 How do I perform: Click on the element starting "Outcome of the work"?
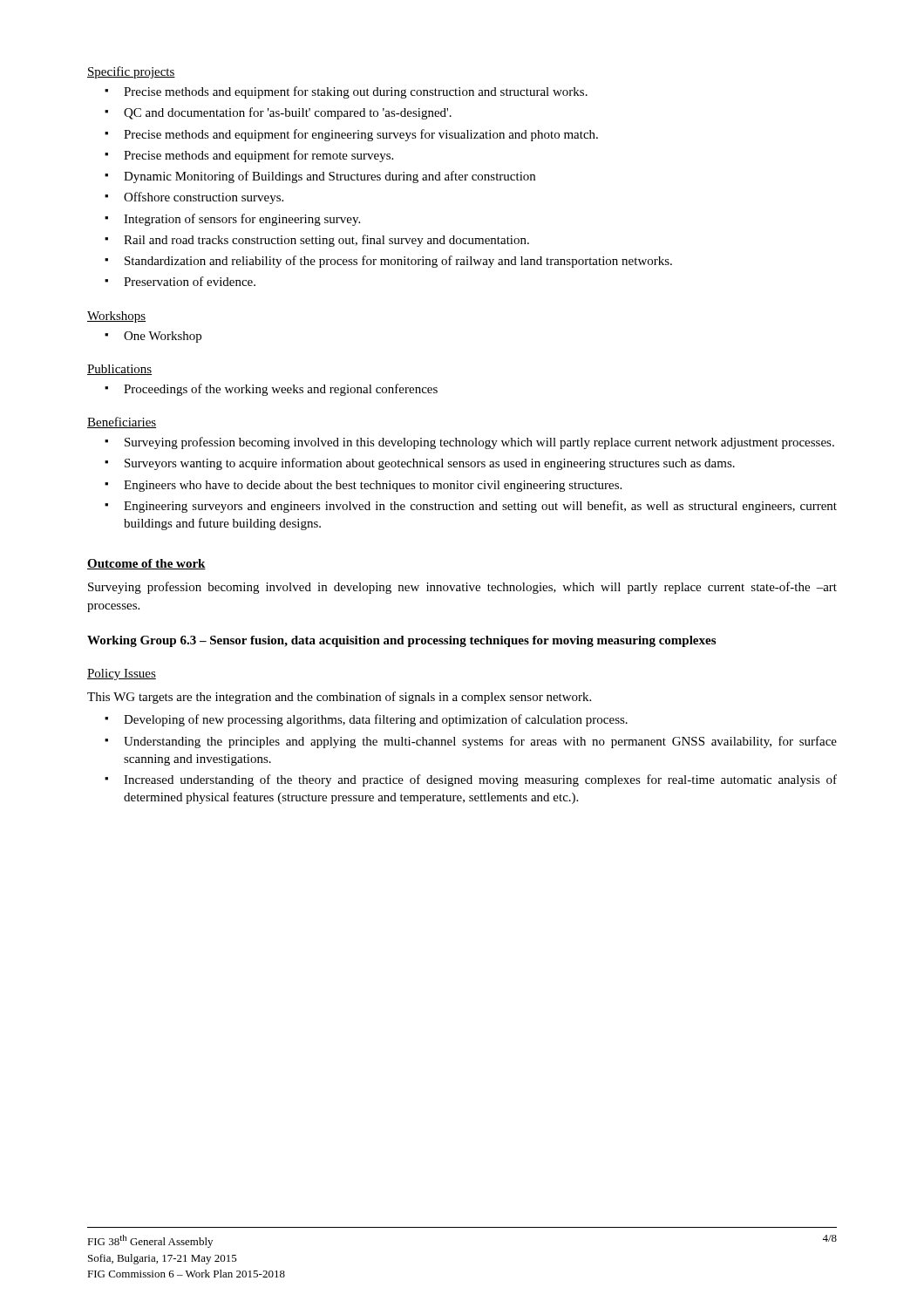pyautogui.click(x=146, y=564)
